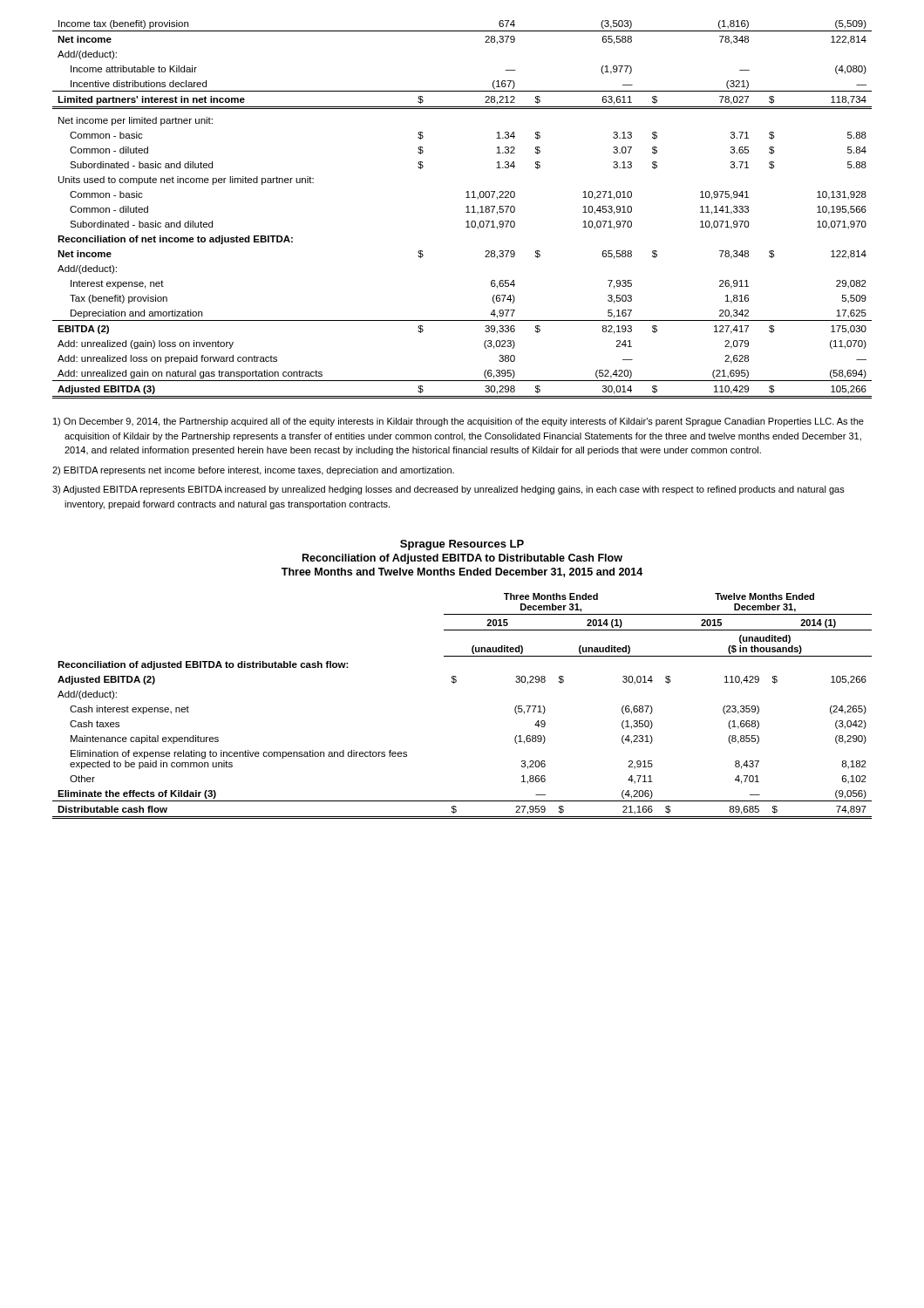This screenshot has width=924, height=1308.
Task: Find the table that mentions "Add: unrealized loss on"
Action: 462,207
